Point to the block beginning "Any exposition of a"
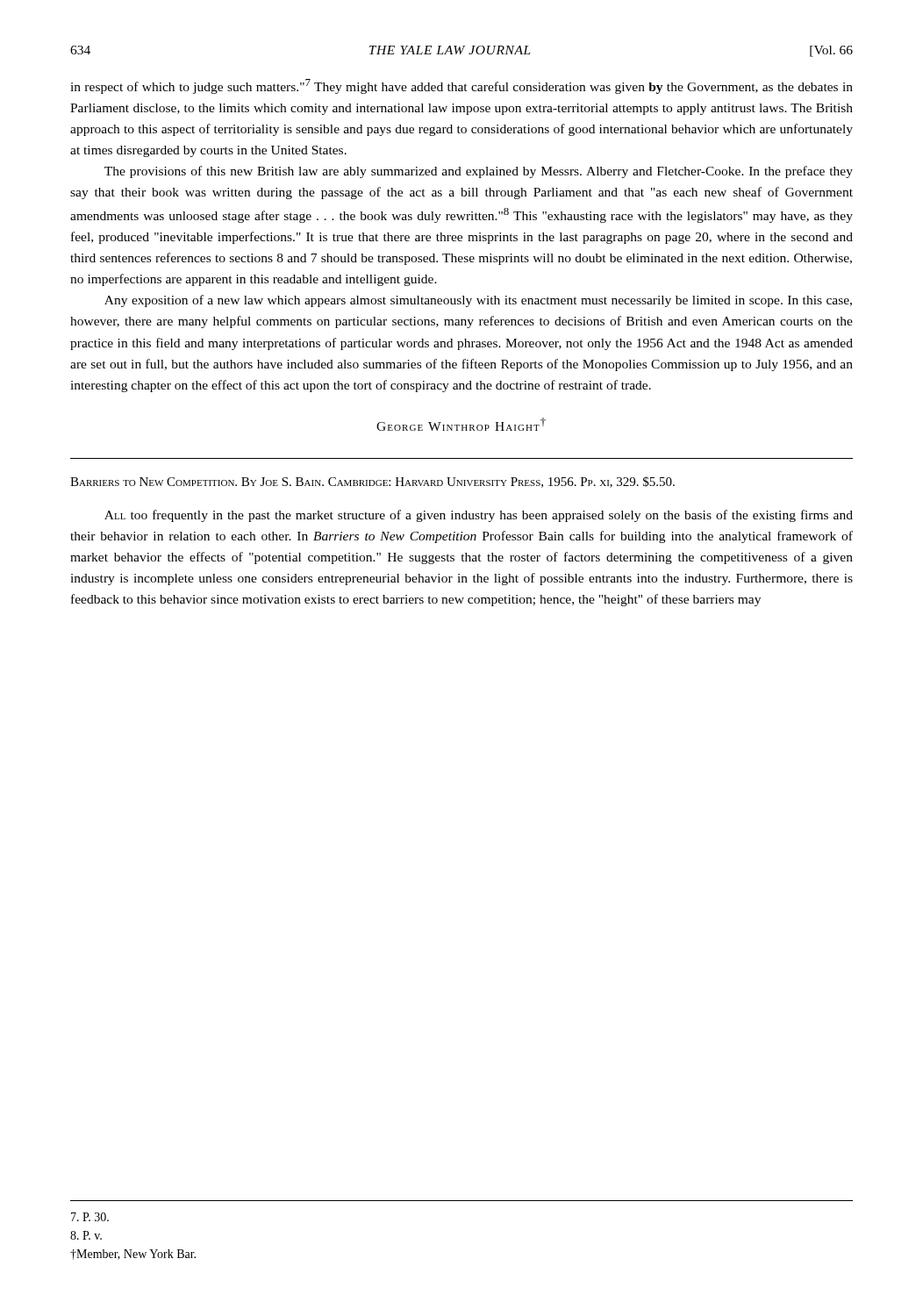The image size is (923, 1316). (462, 343)
